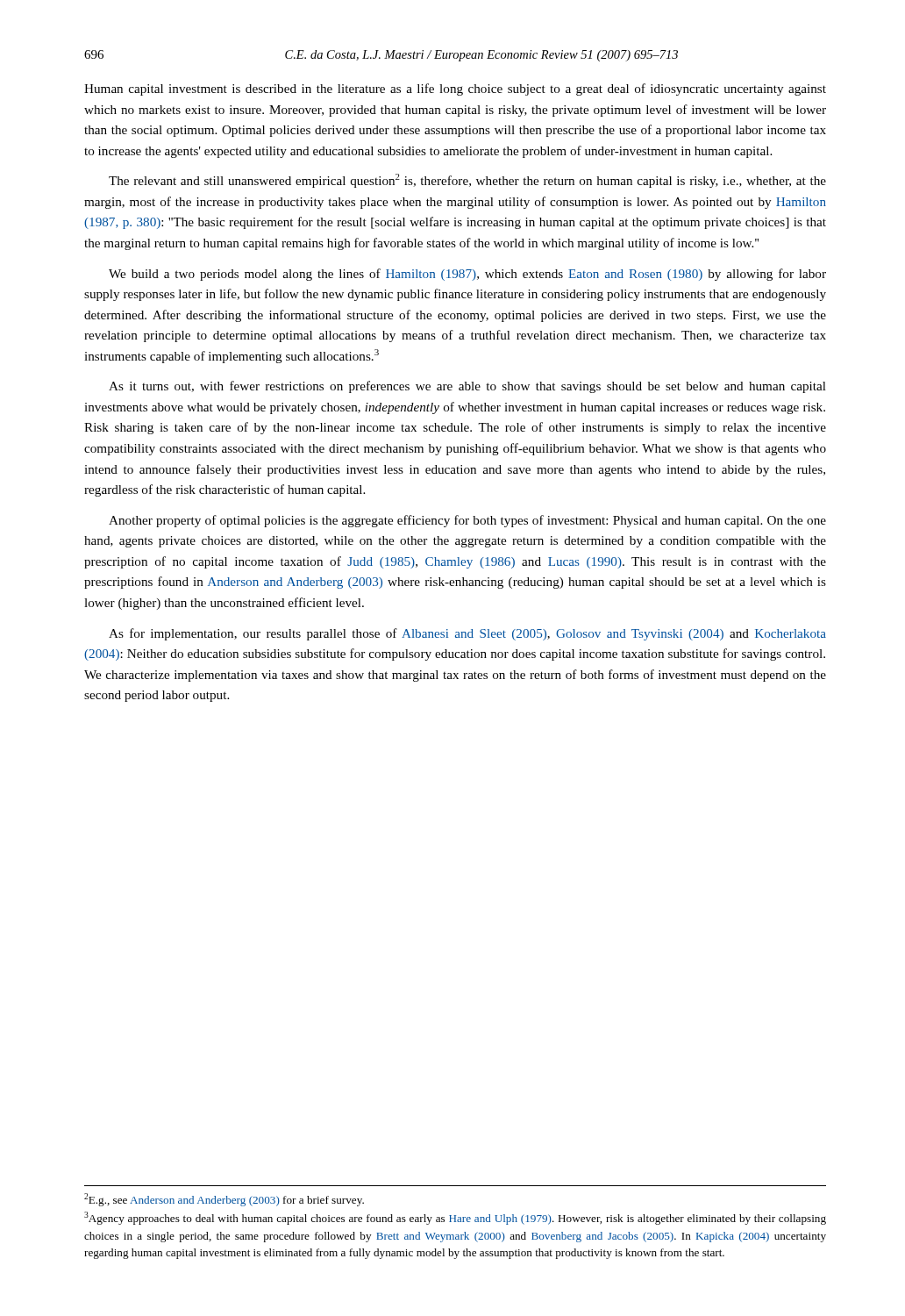905x1316 pixels.
Task: Locate the block of text that opens with "As it turns out, with fewer restrictions on"
Action: [455, 438]
